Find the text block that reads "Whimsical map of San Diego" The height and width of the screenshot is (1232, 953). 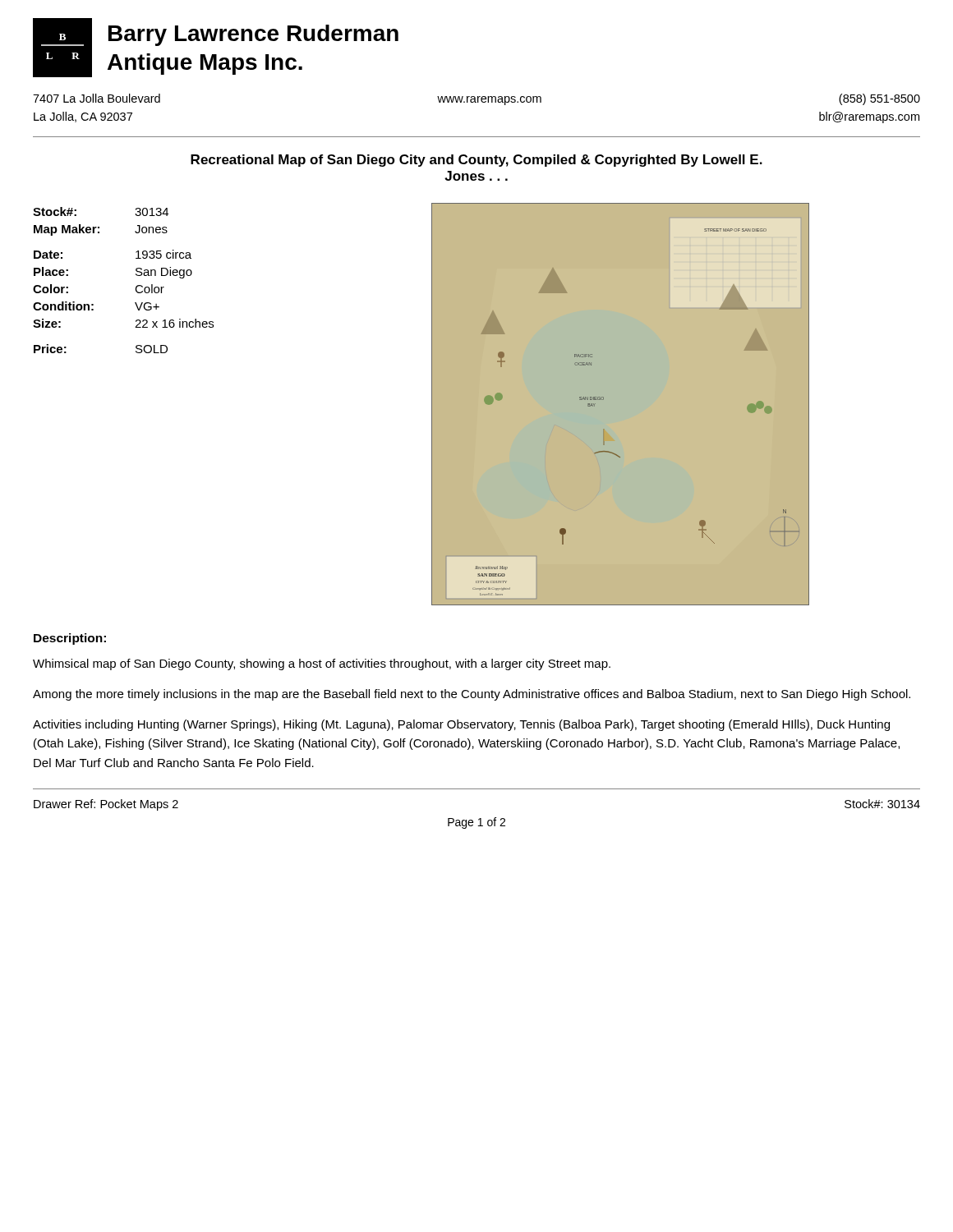(x=322, y=663)
